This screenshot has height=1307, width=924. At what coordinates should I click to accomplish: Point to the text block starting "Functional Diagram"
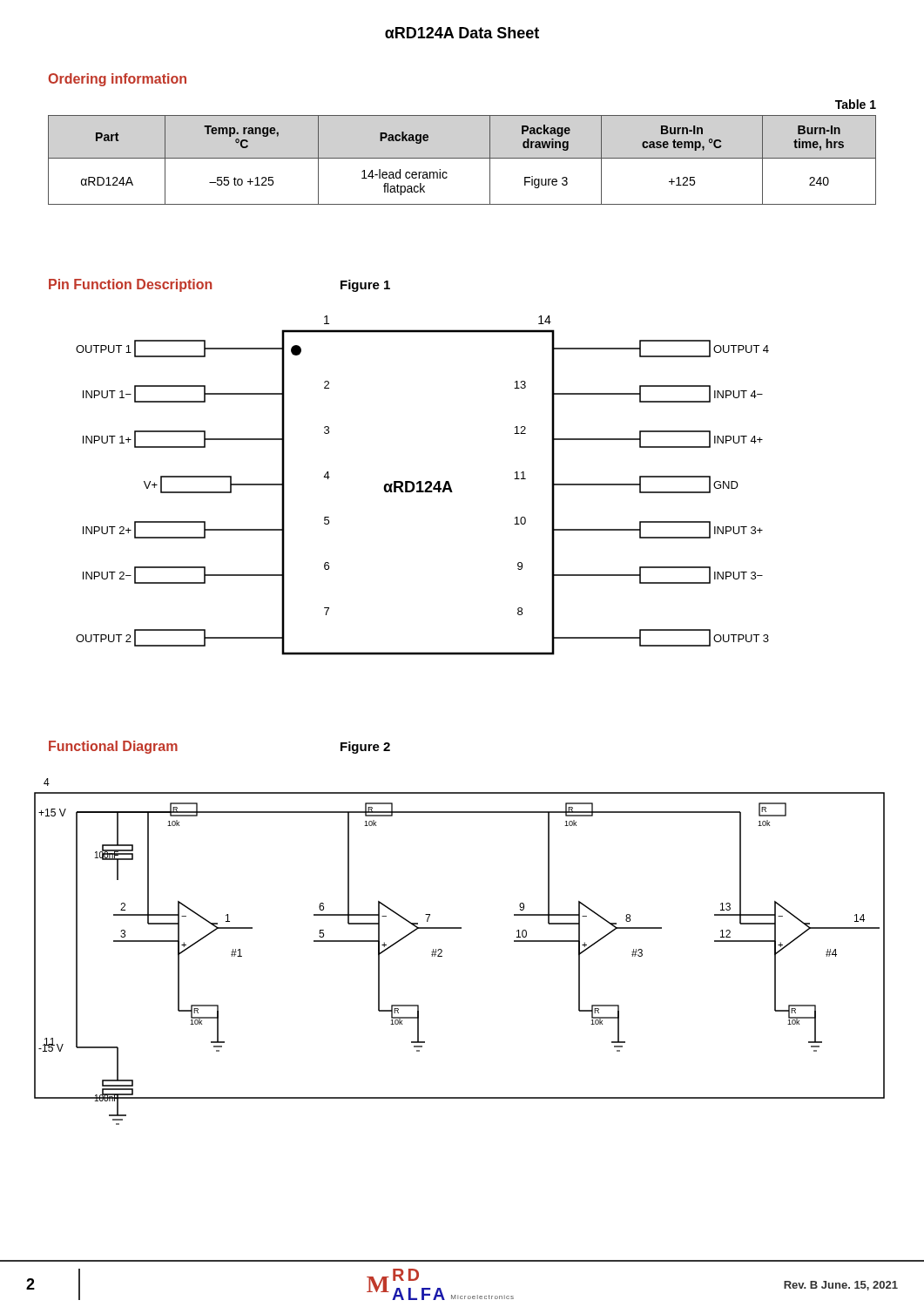(x=113, y=746)
